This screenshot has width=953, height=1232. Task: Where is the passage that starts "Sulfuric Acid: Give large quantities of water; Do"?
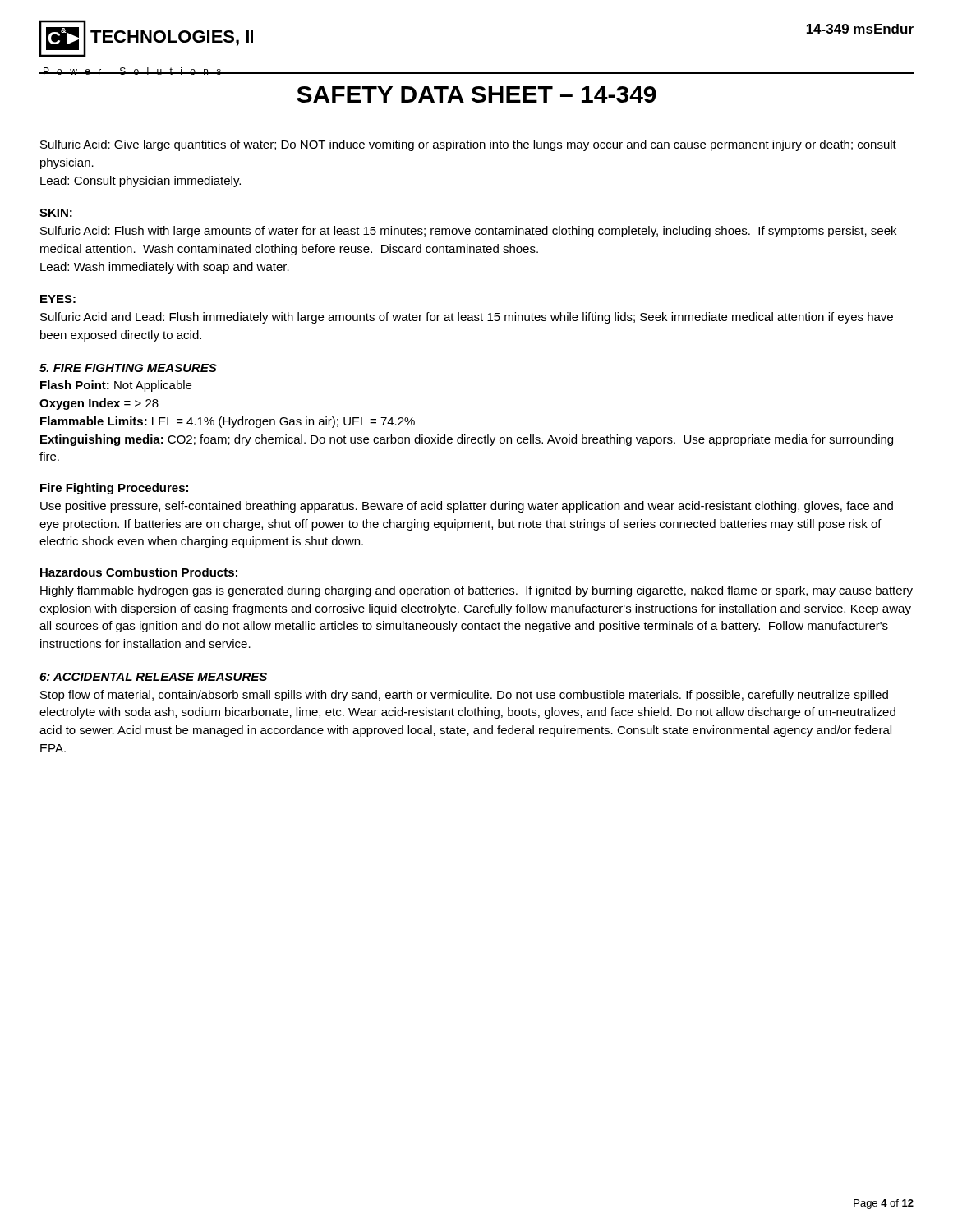(468, 145)
